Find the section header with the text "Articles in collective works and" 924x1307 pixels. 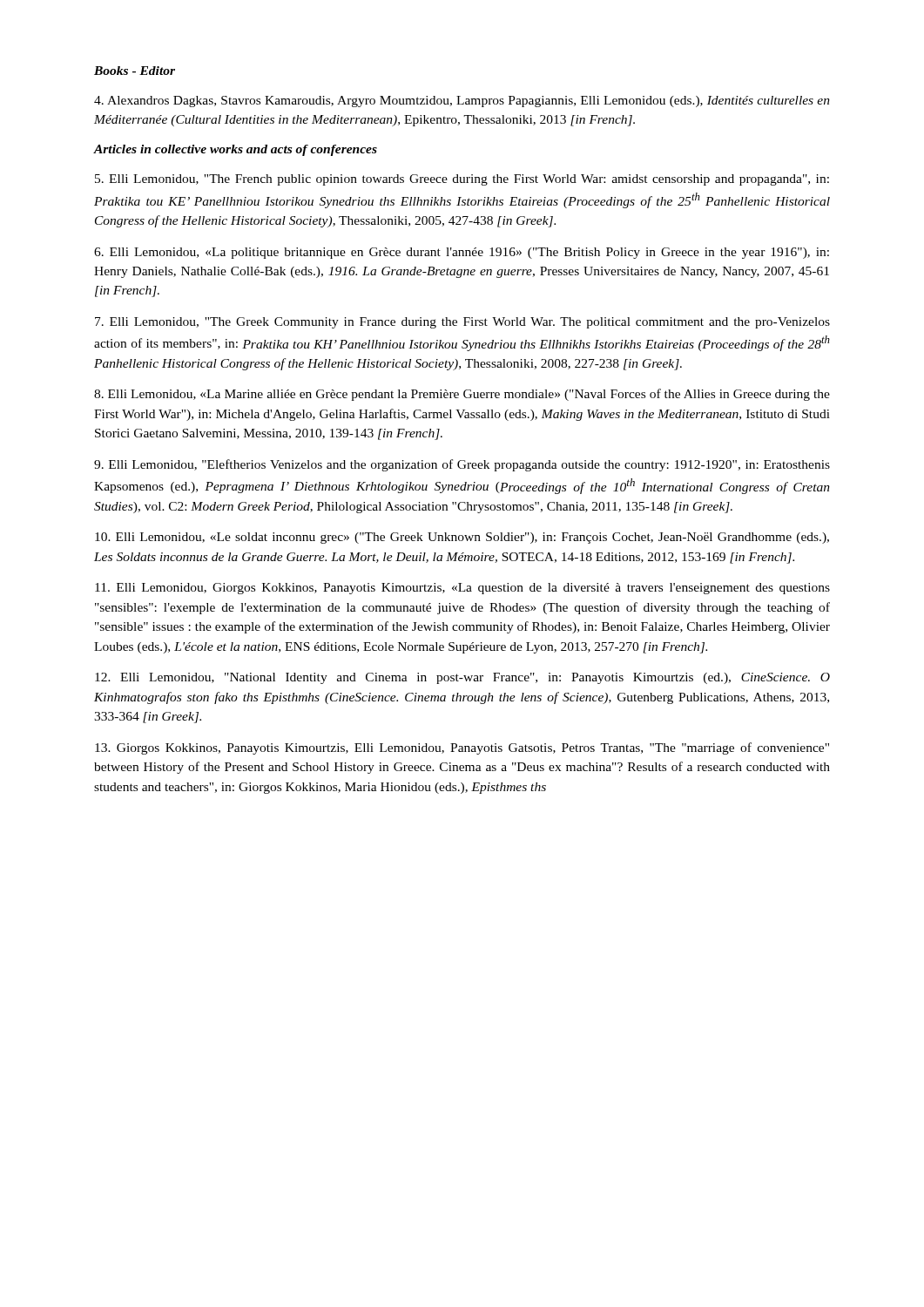[x=236, y=149]
